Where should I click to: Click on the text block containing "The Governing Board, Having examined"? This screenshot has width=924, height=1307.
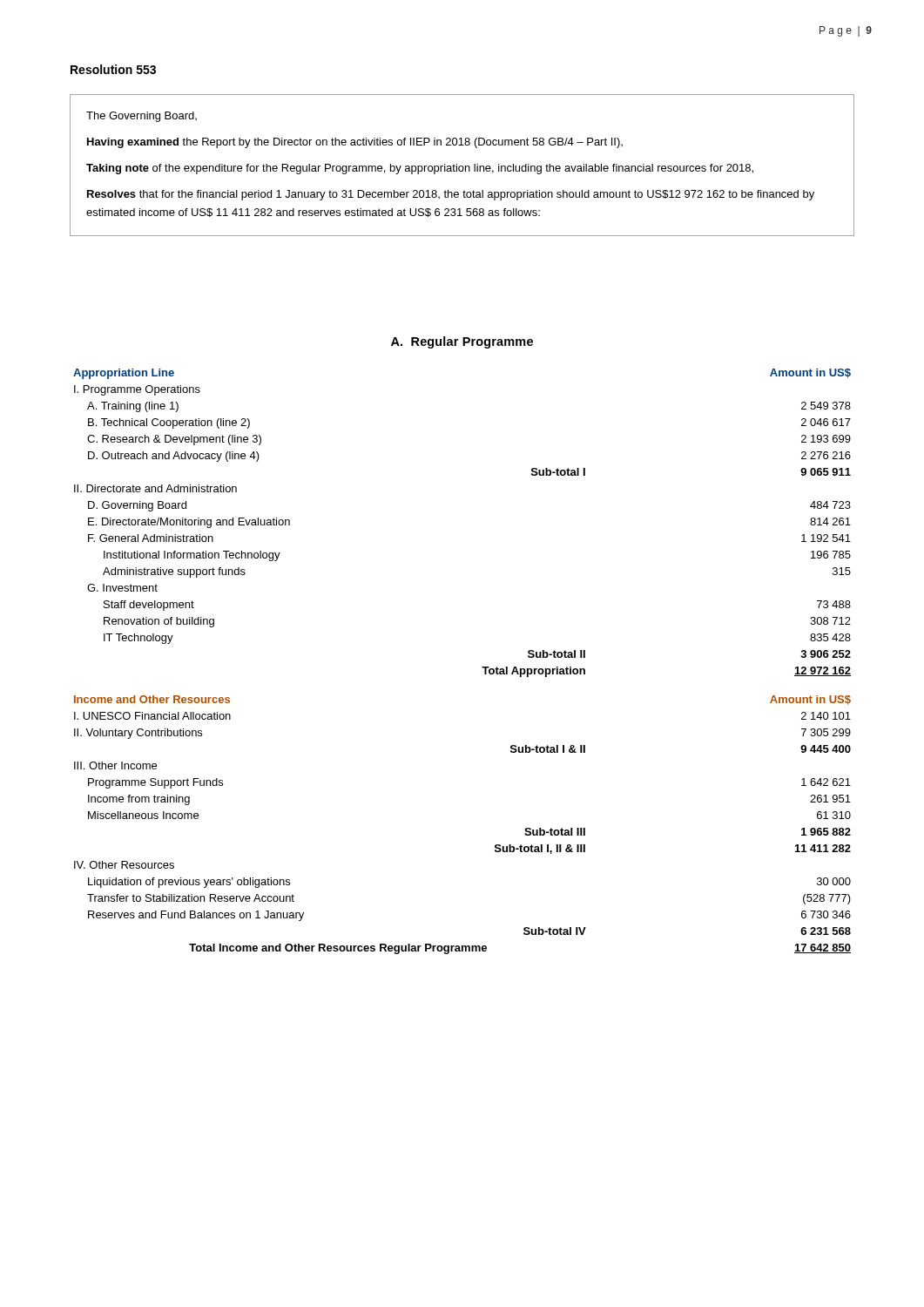[x=462, y=164]
